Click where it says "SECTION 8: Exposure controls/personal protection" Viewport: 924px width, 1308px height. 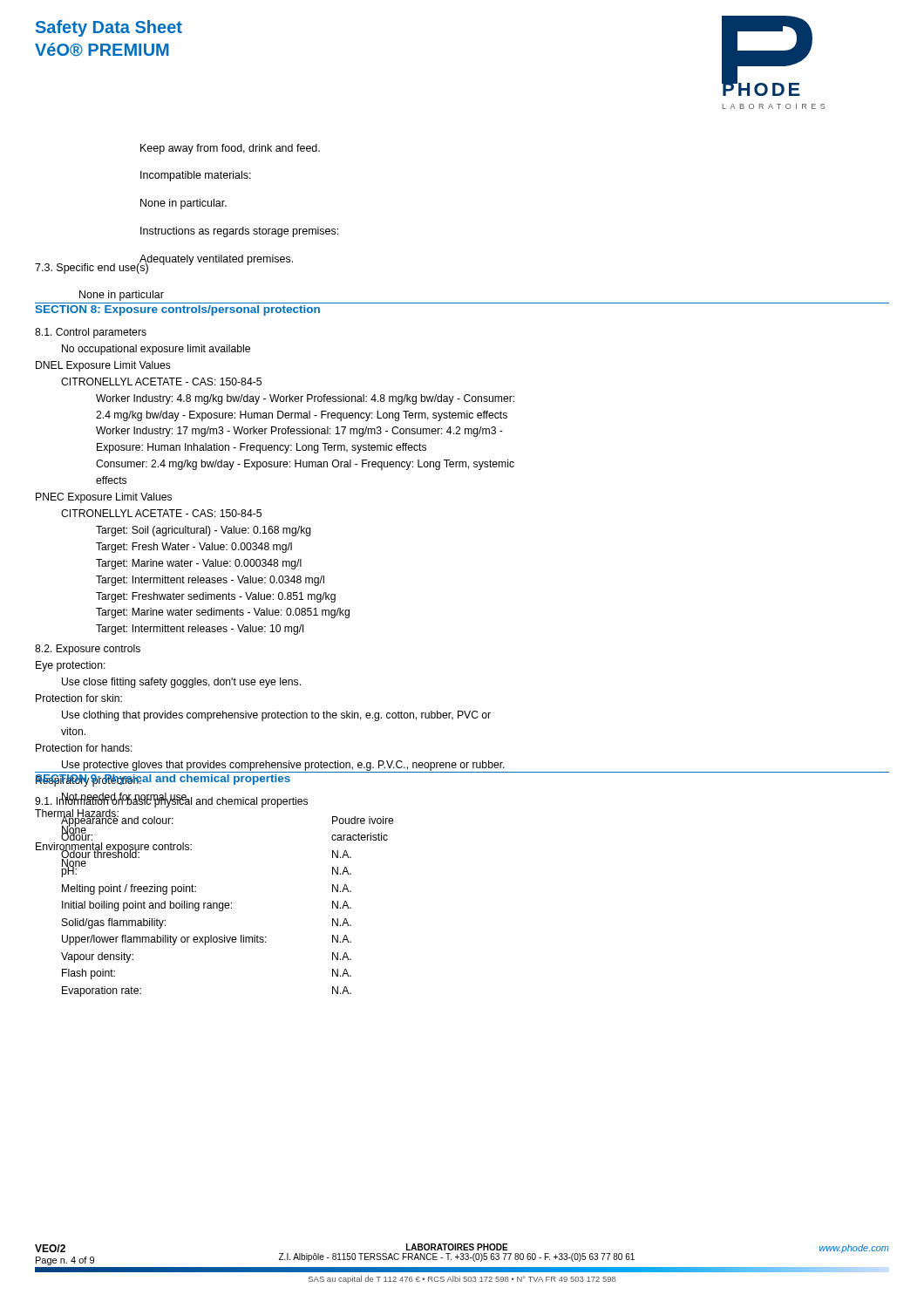click(x=178, y=309)
